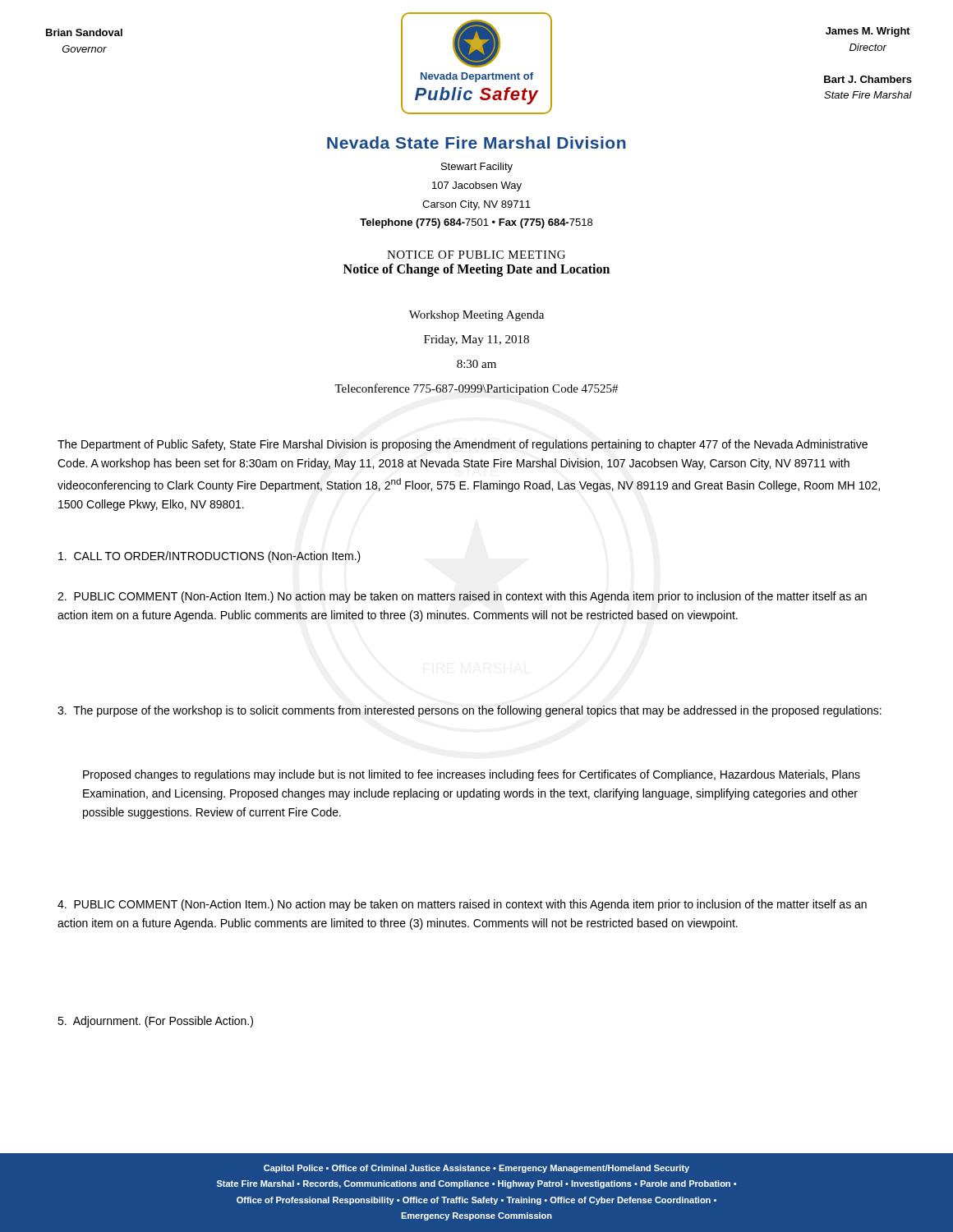Navigate to the block starting "4. PUBLIC COMMENT (Non-Action Item.) No action"
The width and height of the screenshot is (953, 1232).
click(462, 914)
